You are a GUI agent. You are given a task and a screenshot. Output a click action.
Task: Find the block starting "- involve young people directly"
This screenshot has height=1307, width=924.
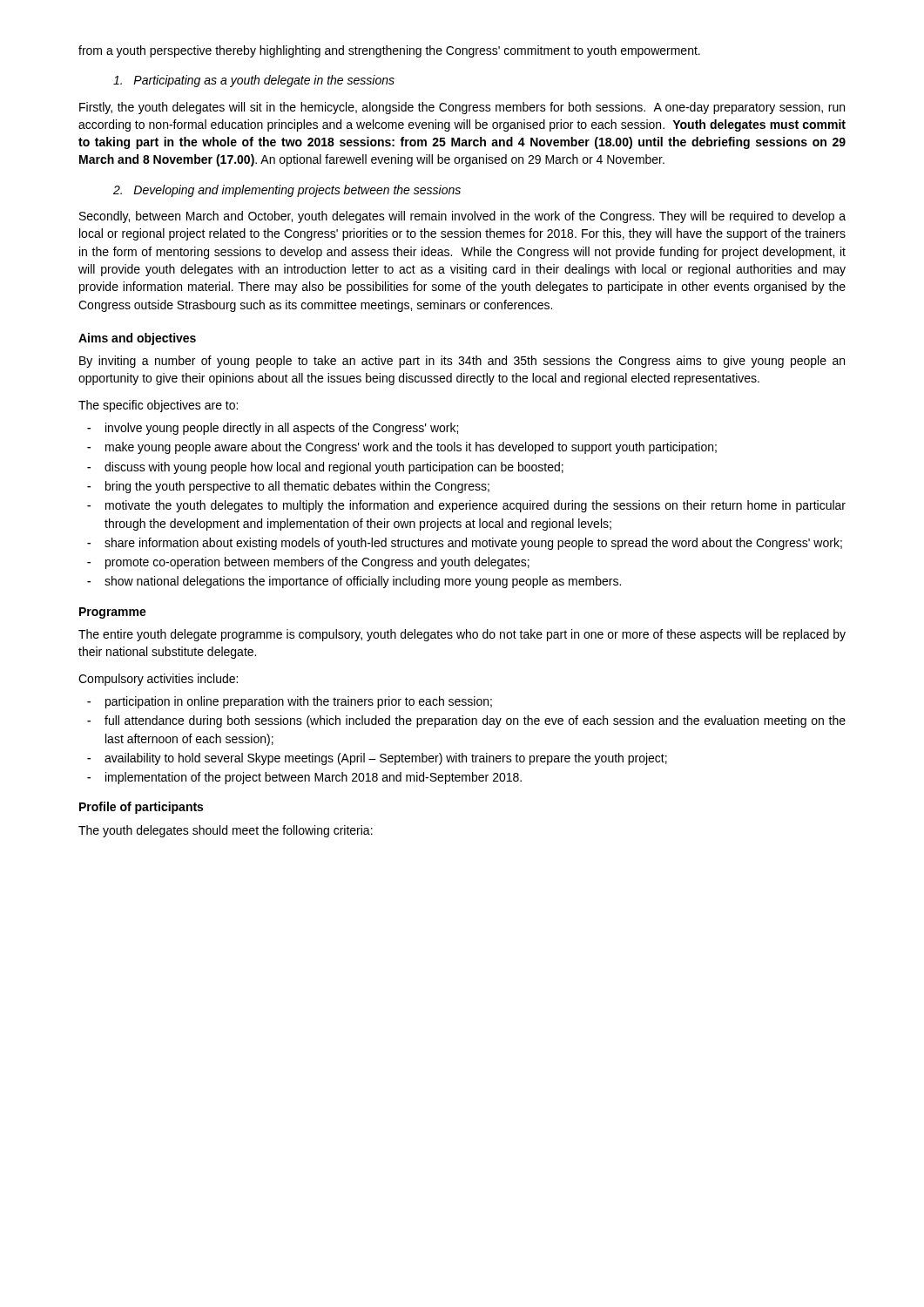pyautogui.click(x=273, y=428)
